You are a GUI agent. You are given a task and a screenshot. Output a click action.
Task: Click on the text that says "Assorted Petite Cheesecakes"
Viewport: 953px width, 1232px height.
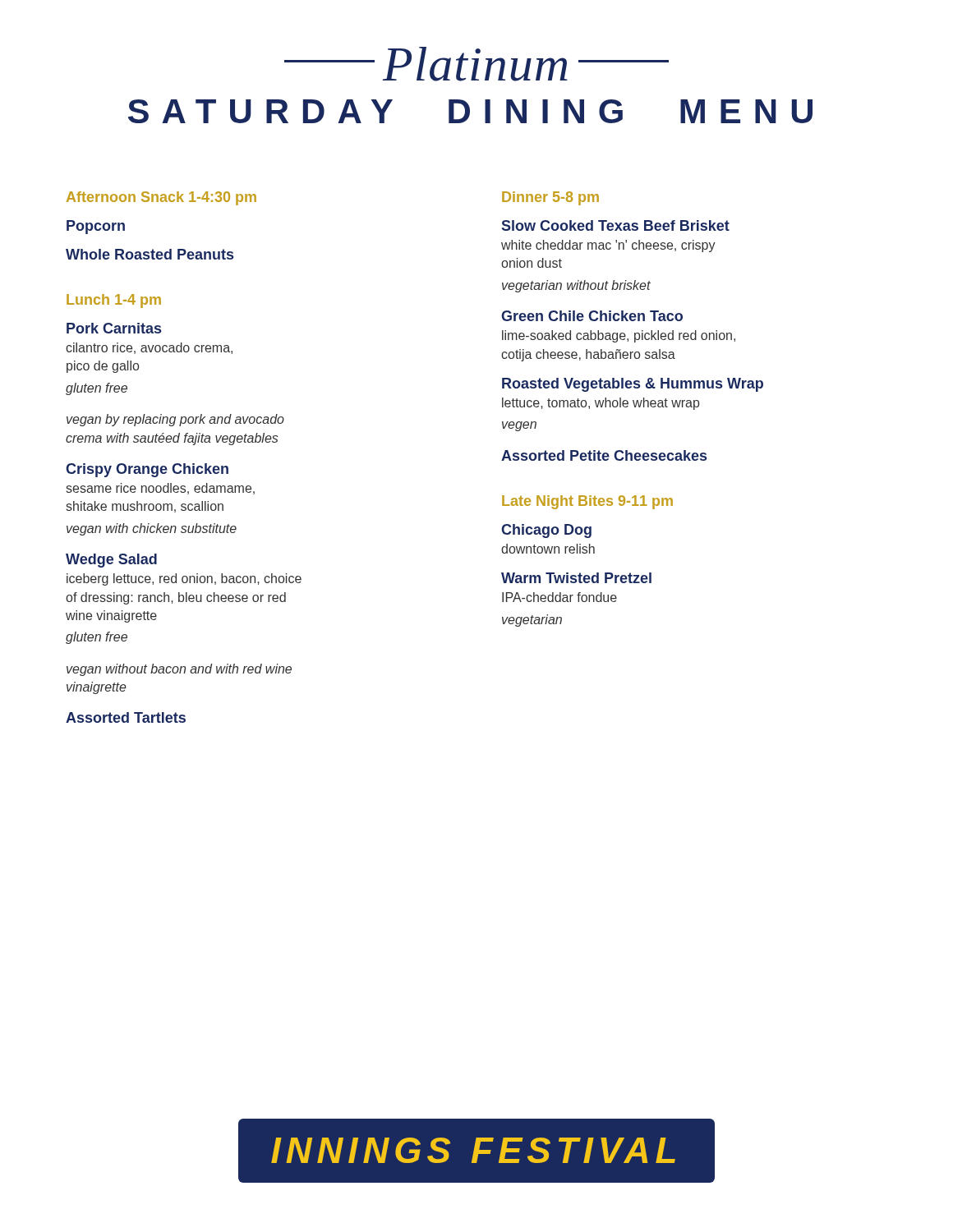[694, 456]
